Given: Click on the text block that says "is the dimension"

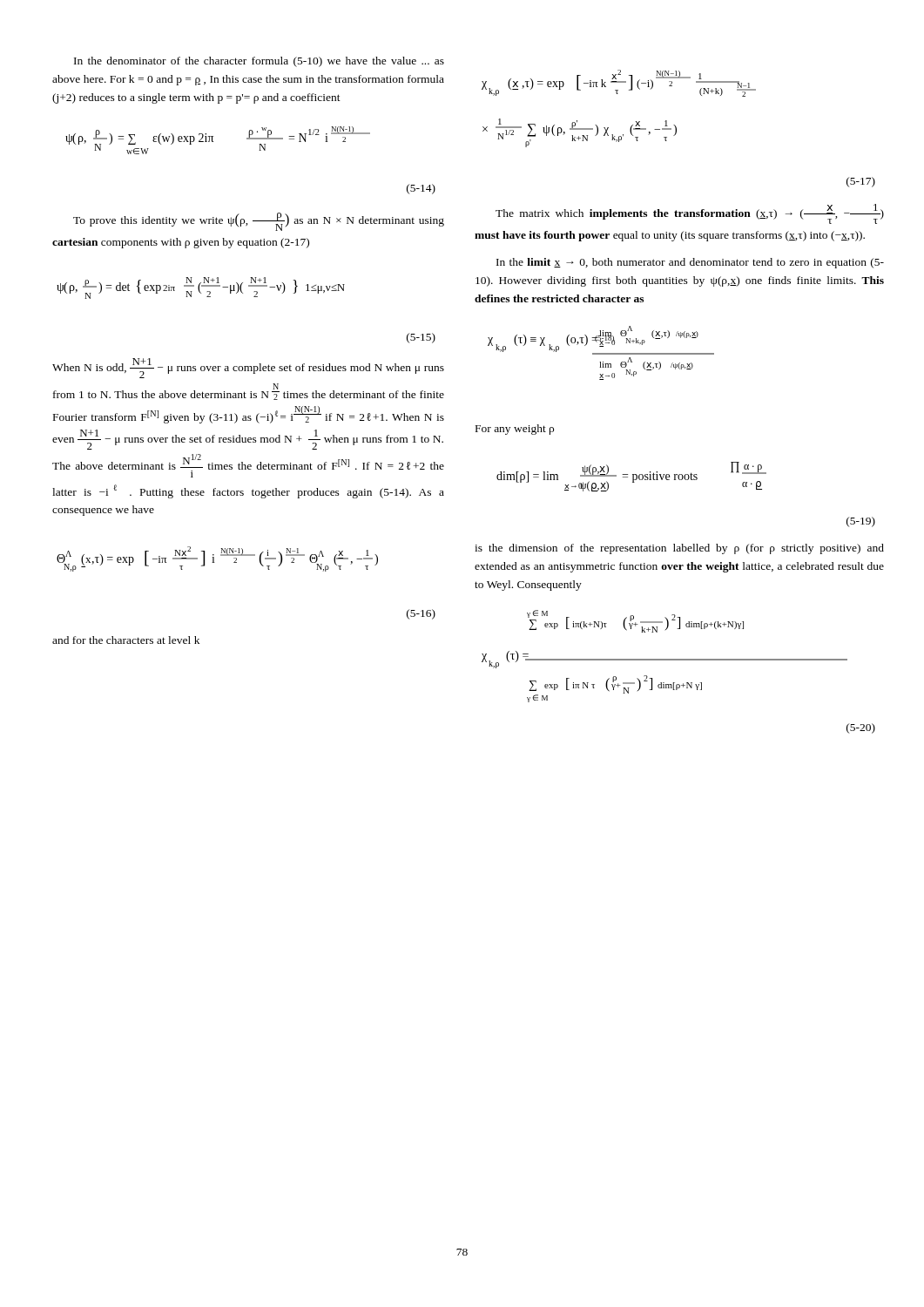Looking at the screenshot, I should tap(679, 566).
